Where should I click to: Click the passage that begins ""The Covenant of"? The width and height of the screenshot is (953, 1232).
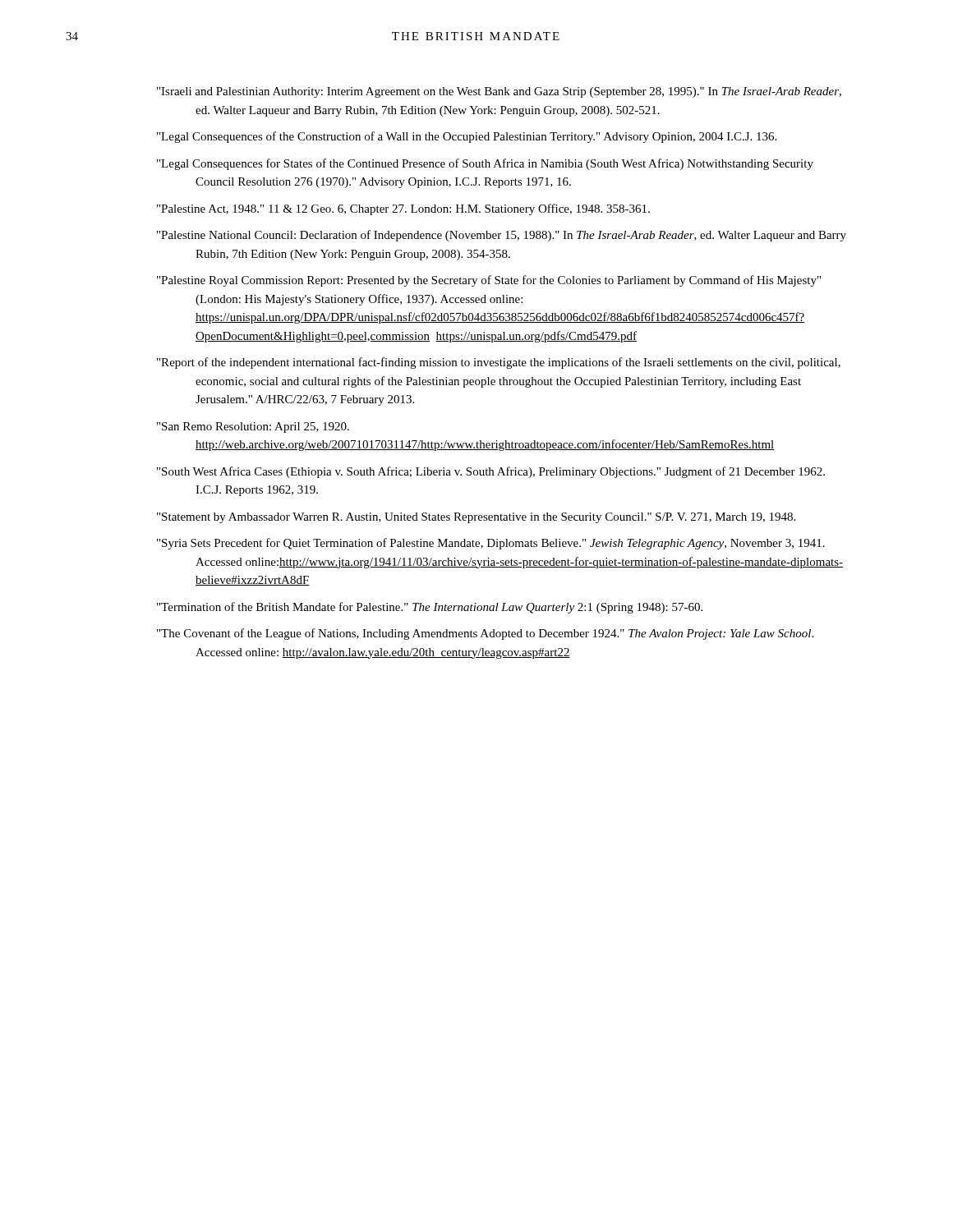click(x=485, y=642)
